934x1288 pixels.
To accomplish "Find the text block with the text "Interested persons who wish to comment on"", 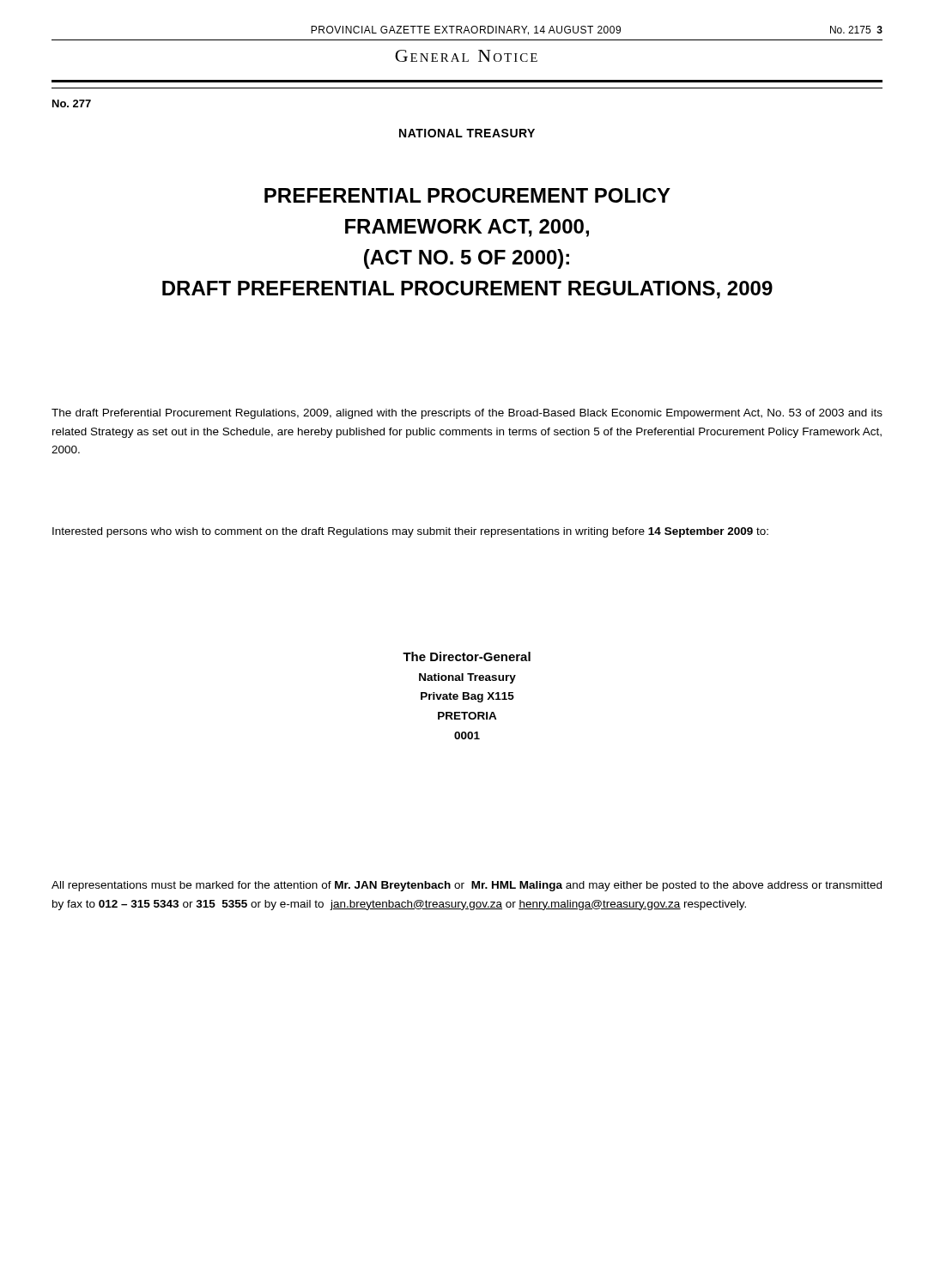I will [410, 531].
